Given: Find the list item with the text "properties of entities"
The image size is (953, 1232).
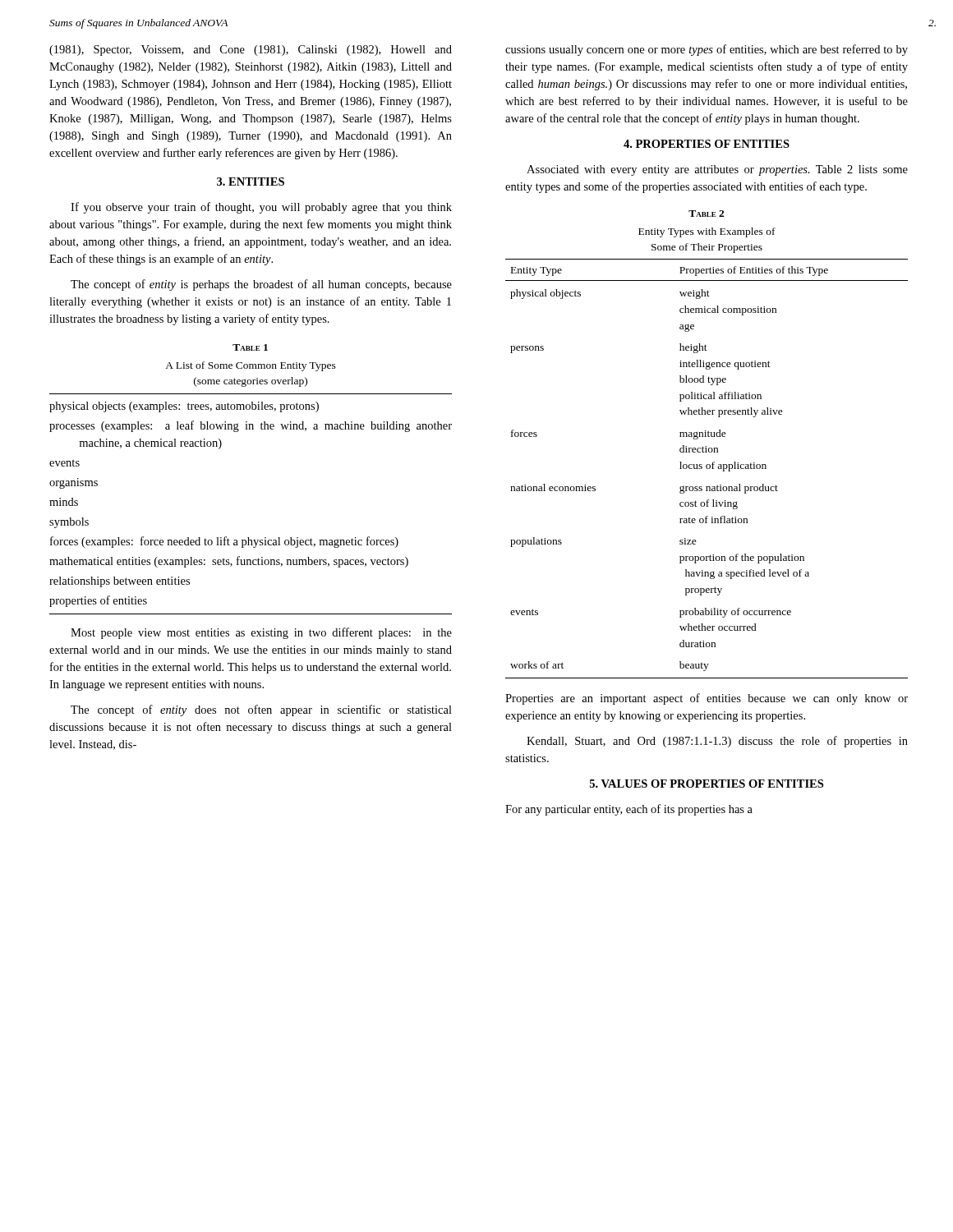Looking at the screenshot, I should 98,601.
